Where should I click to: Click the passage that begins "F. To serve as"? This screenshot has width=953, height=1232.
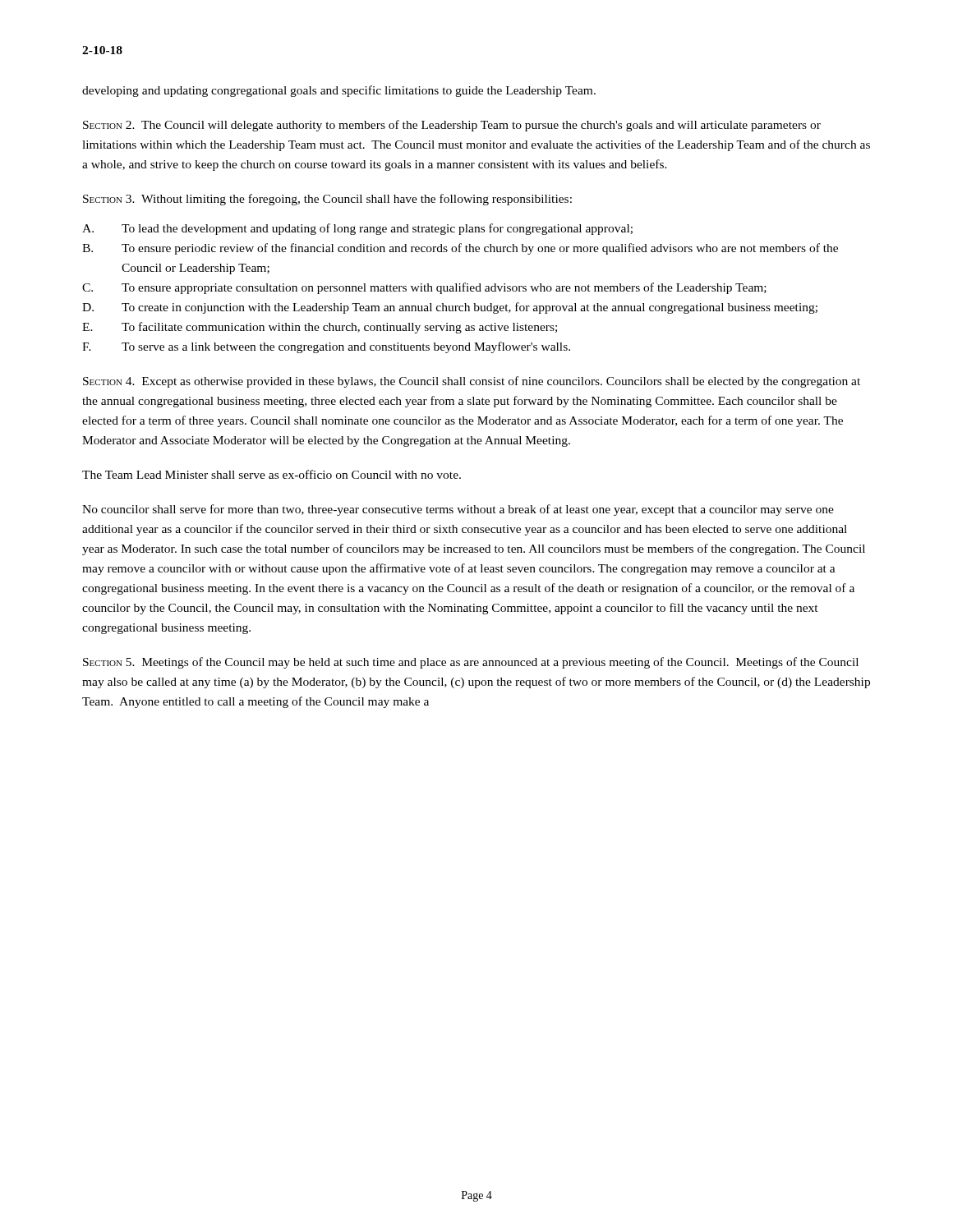327,347
